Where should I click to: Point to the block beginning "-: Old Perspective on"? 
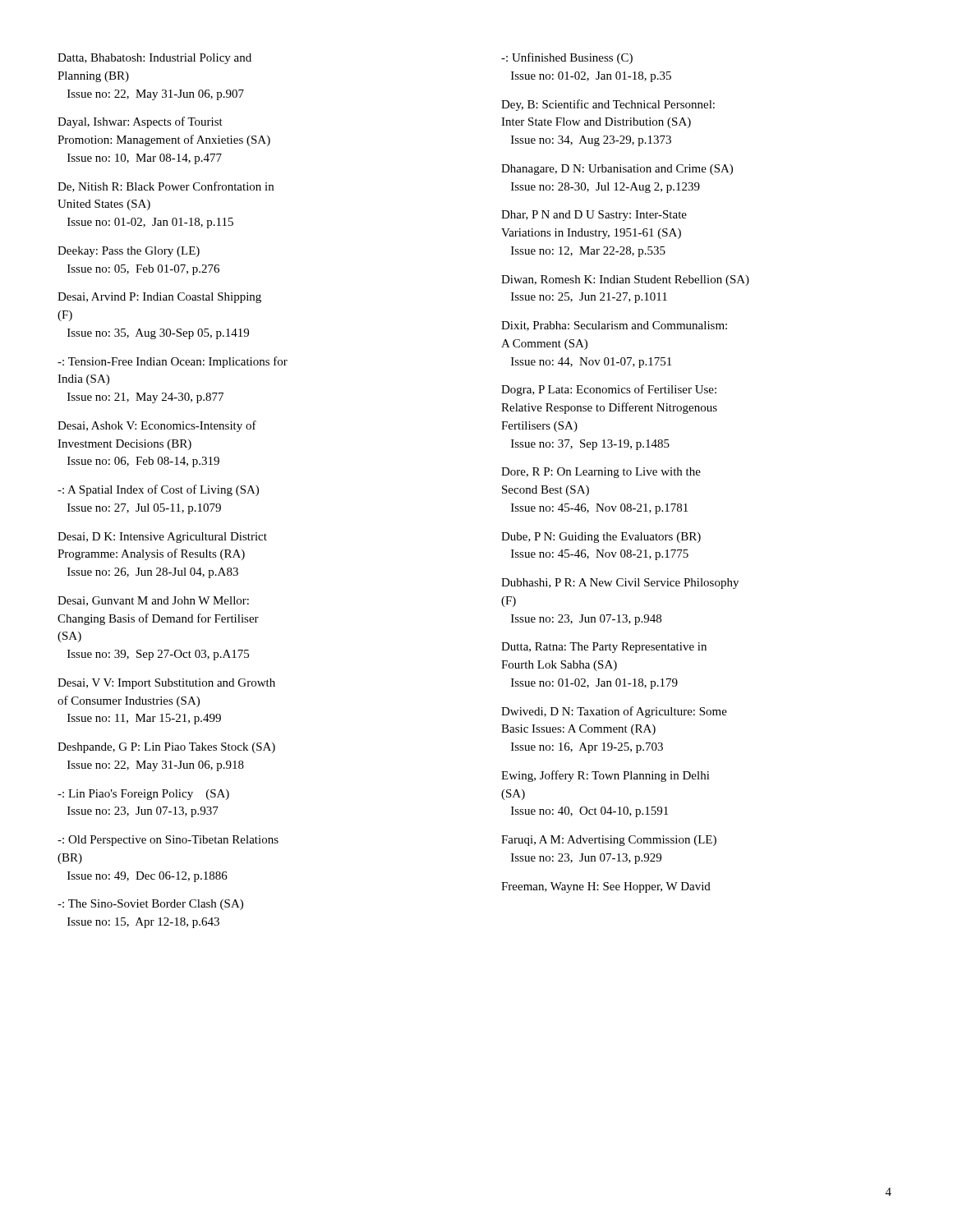pos(168,841)
